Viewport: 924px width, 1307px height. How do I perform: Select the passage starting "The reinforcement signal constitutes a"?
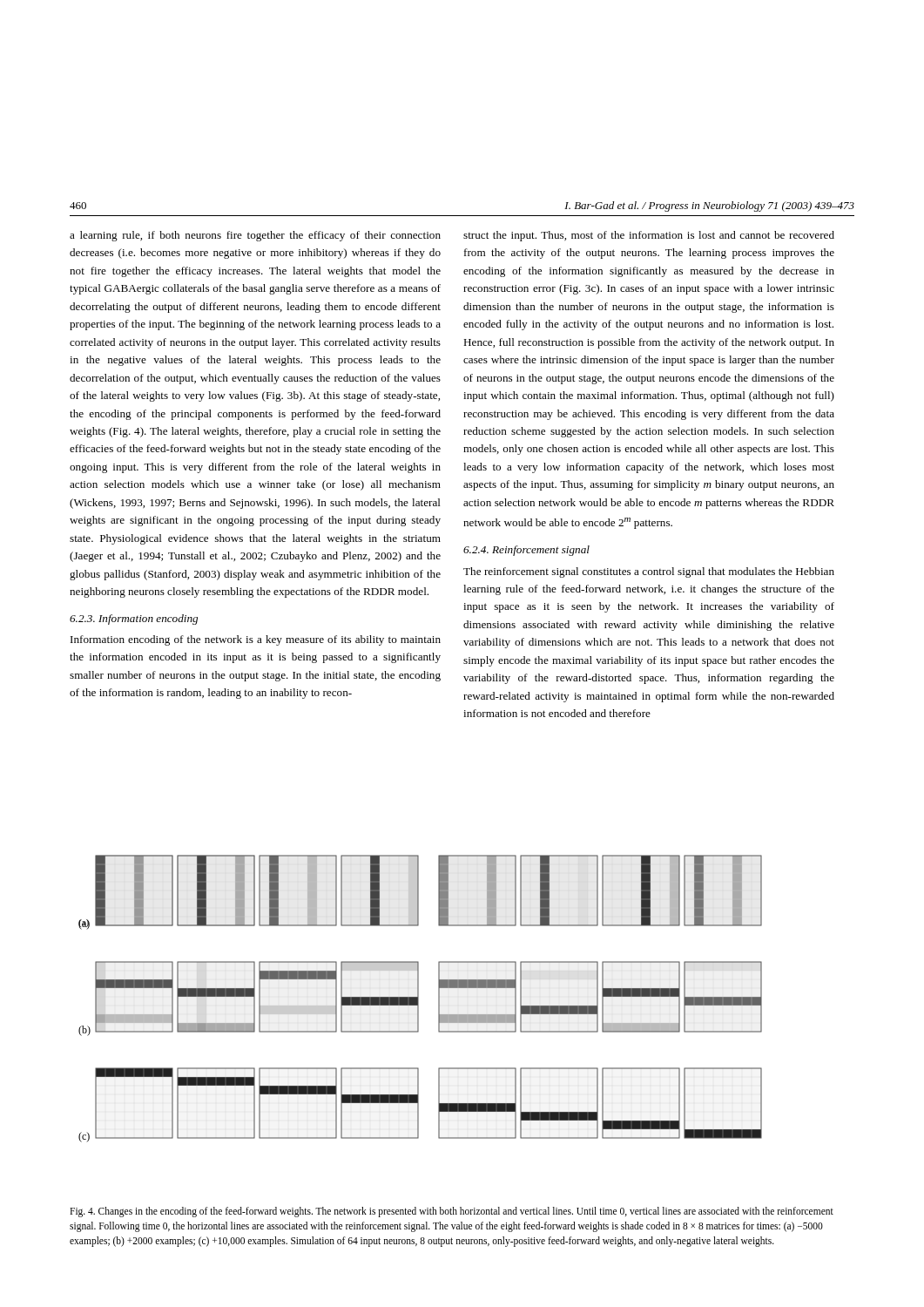point(649,643)
